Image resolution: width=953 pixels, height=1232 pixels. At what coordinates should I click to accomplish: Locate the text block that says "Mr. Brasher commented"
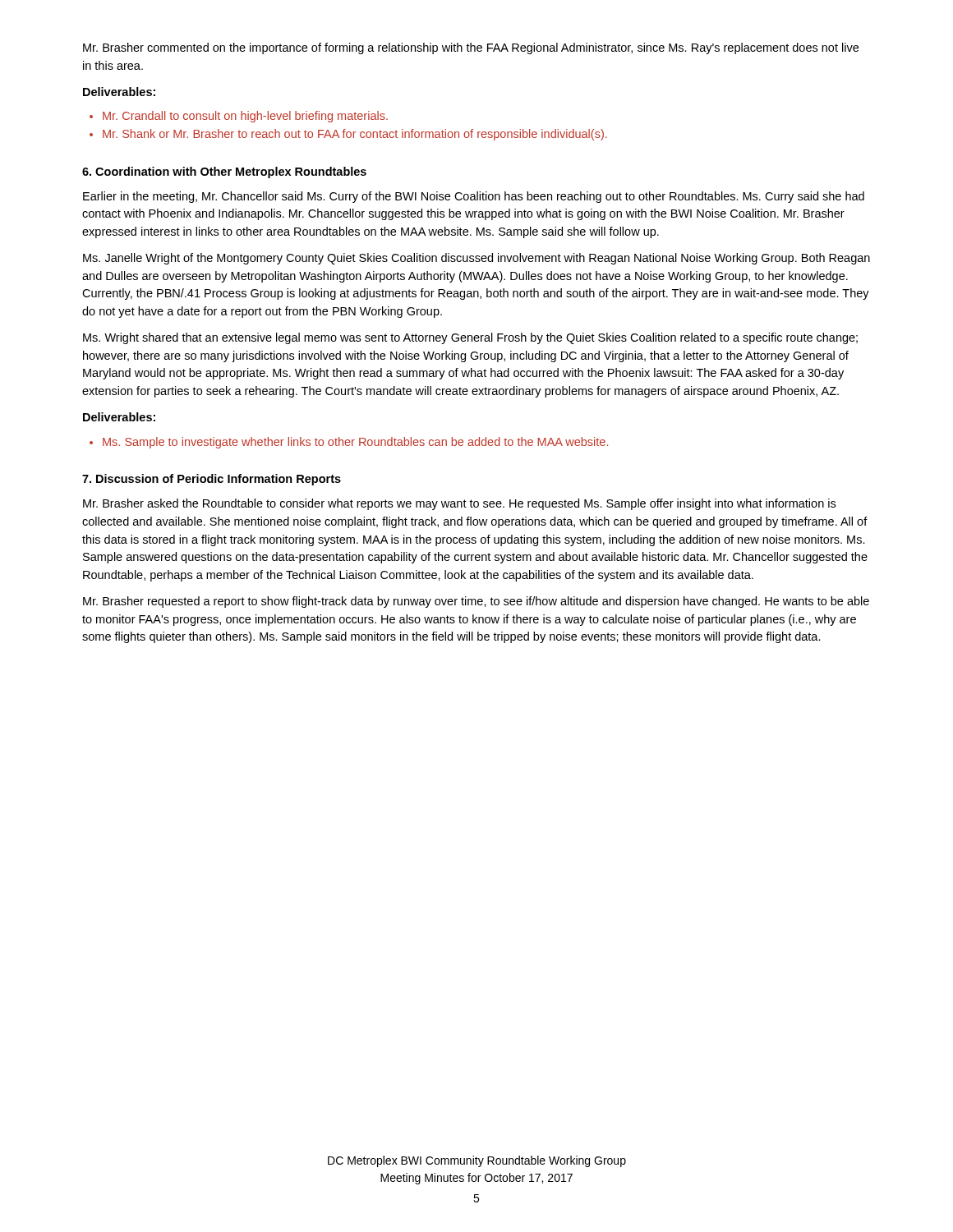pyautogui.click(x=476, y=57)
